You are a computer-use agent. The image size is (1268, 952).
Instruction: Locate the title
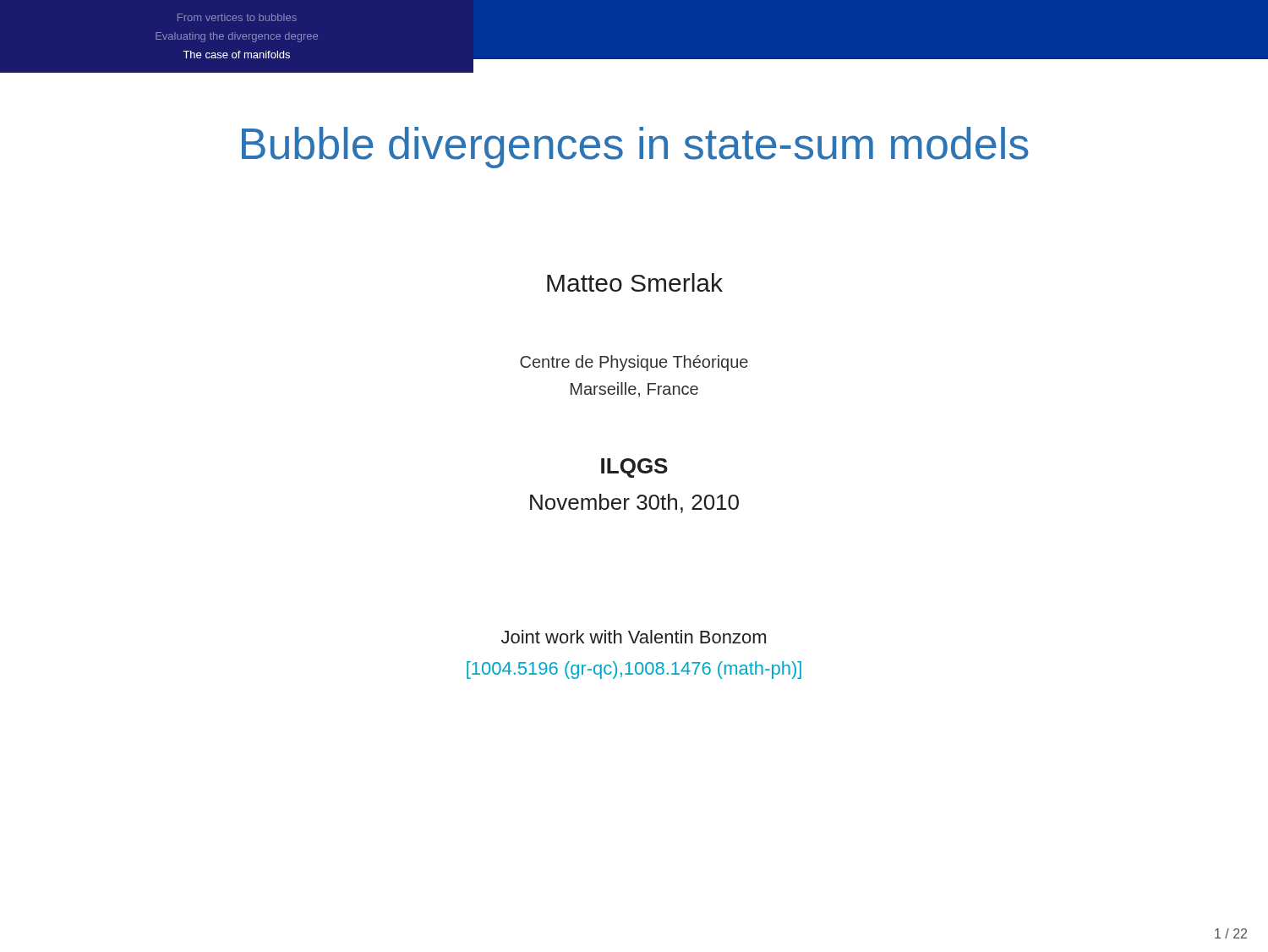(x=634, y=144)
